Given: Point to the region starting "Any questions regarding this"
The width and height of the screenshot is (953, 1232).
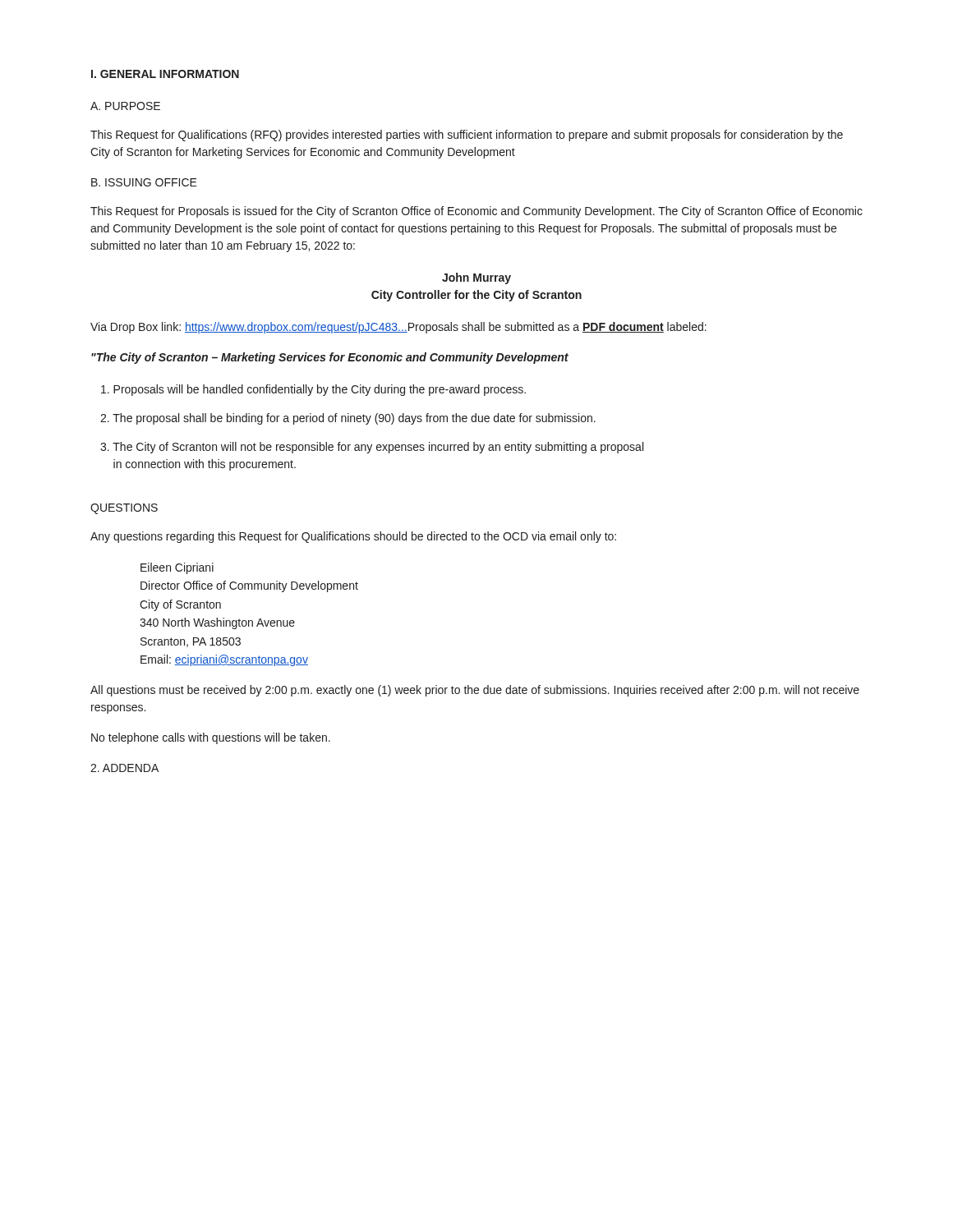Looking at the screenshot, I should click(354, 536).
